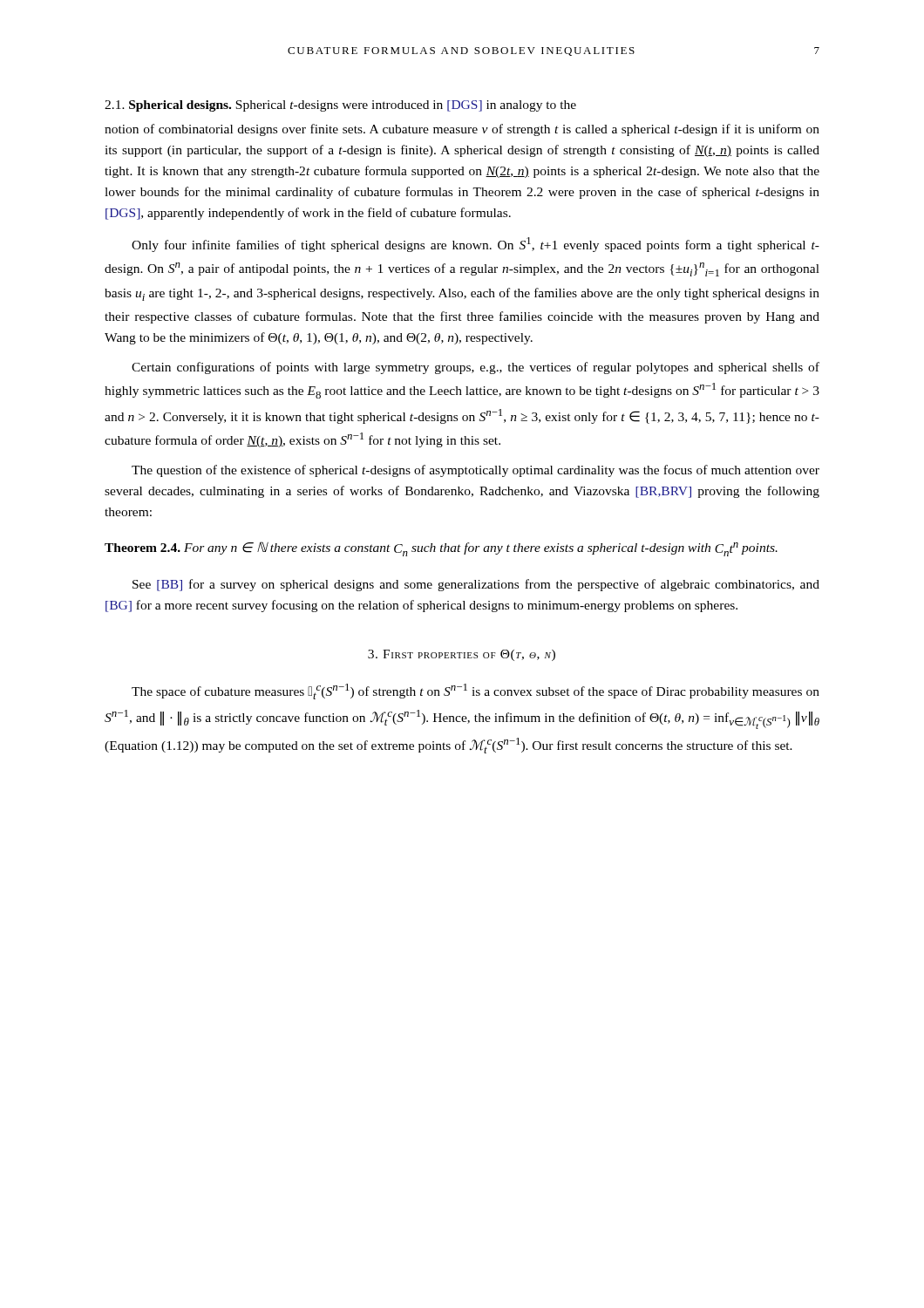
Task: Point to the section header beginning "2.1. Spherical designs. Spherical"
Action: pyautogui.click(x=462, y=105)
